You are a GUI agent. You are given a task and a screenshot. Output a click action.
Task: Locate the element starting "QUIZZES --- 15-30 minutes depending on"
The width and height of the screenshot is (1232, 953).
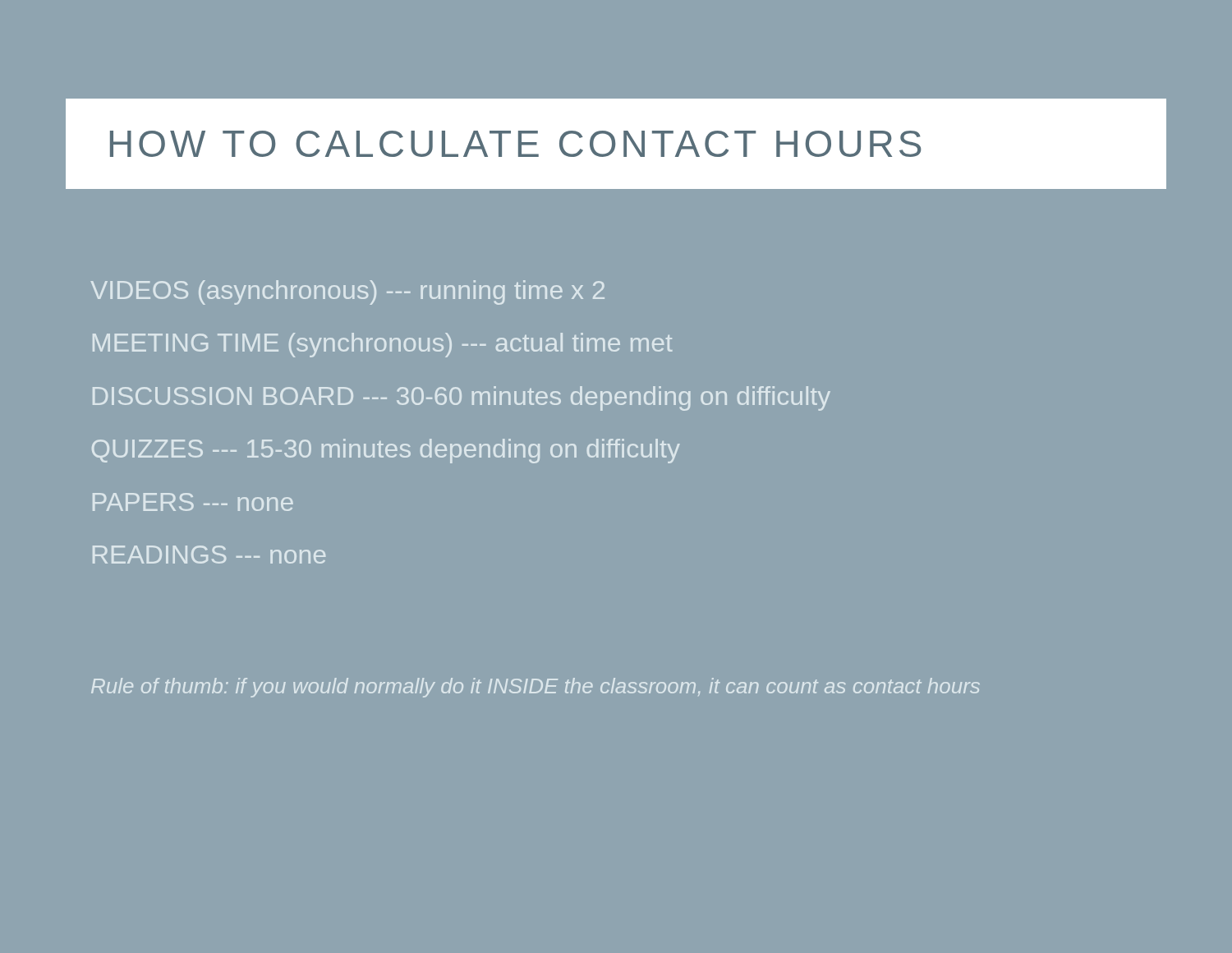[385, 449]
